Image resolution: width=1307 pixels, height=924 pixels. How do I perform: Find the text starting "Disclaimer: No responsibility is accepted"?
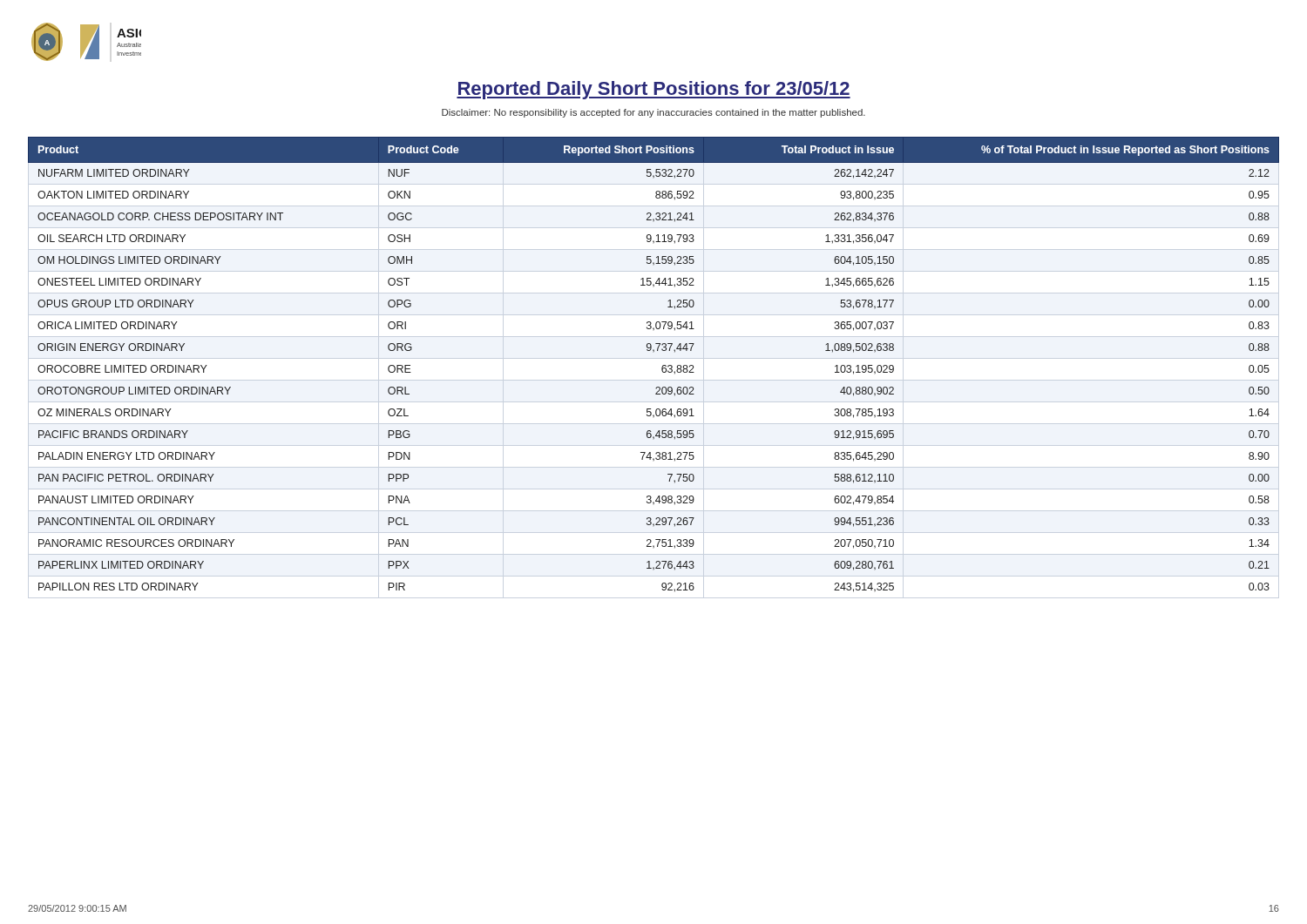coord(654,112)
